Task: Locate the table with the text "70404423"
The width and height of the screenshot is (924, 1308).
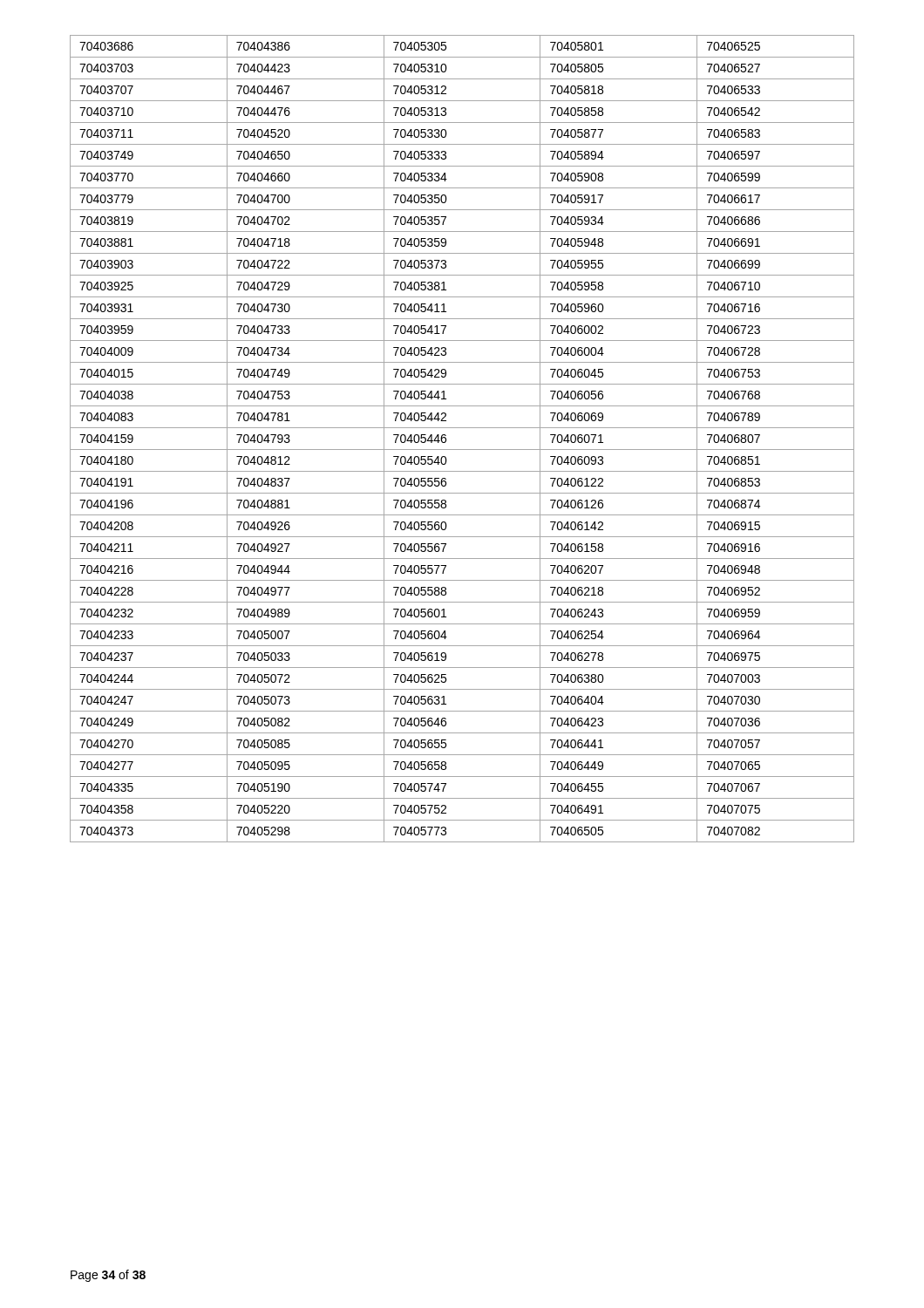Action: click(462, 439)
